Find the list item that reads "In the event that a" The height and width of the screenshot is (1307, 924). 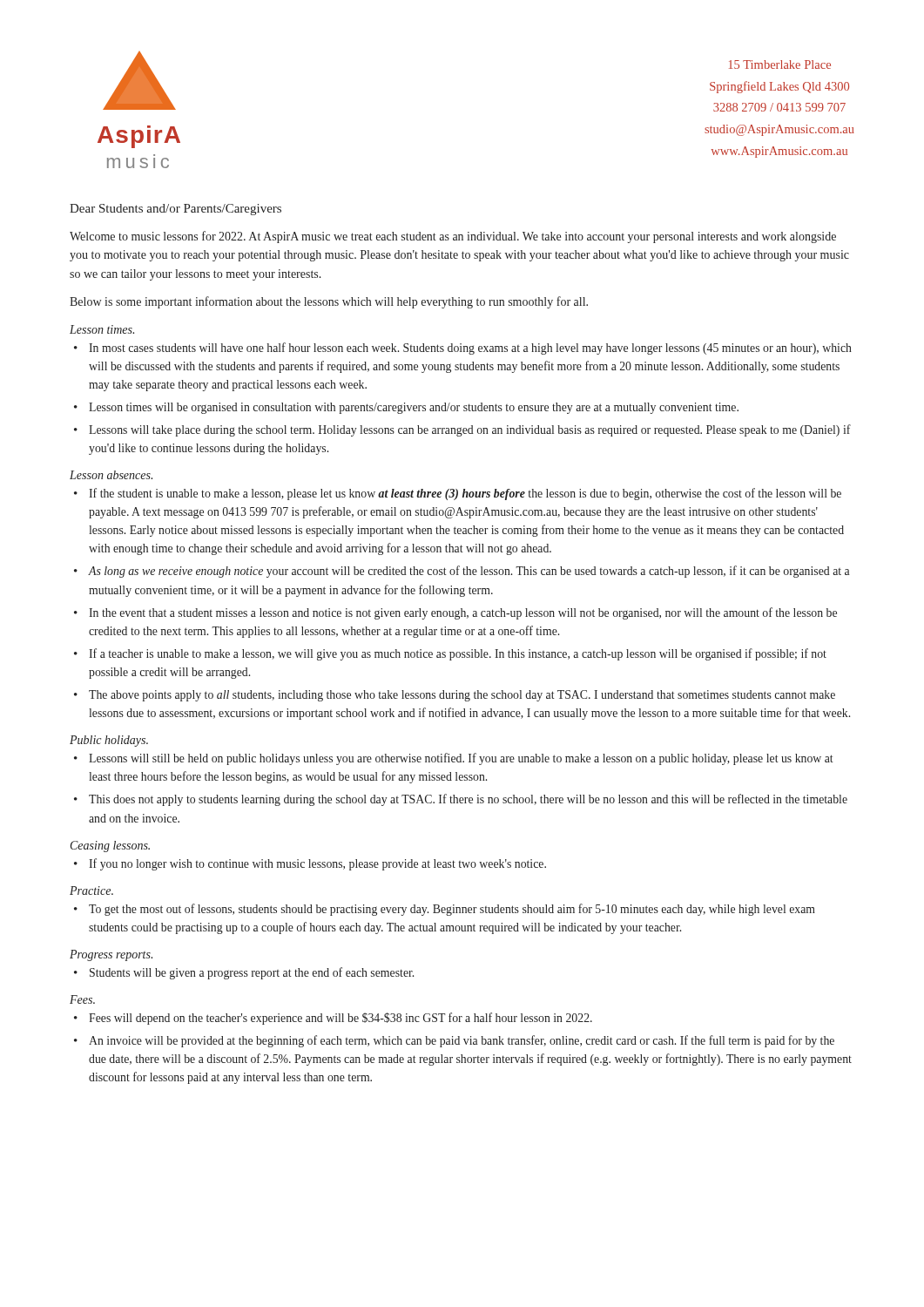pyautogui.click(x=463, y=622)
